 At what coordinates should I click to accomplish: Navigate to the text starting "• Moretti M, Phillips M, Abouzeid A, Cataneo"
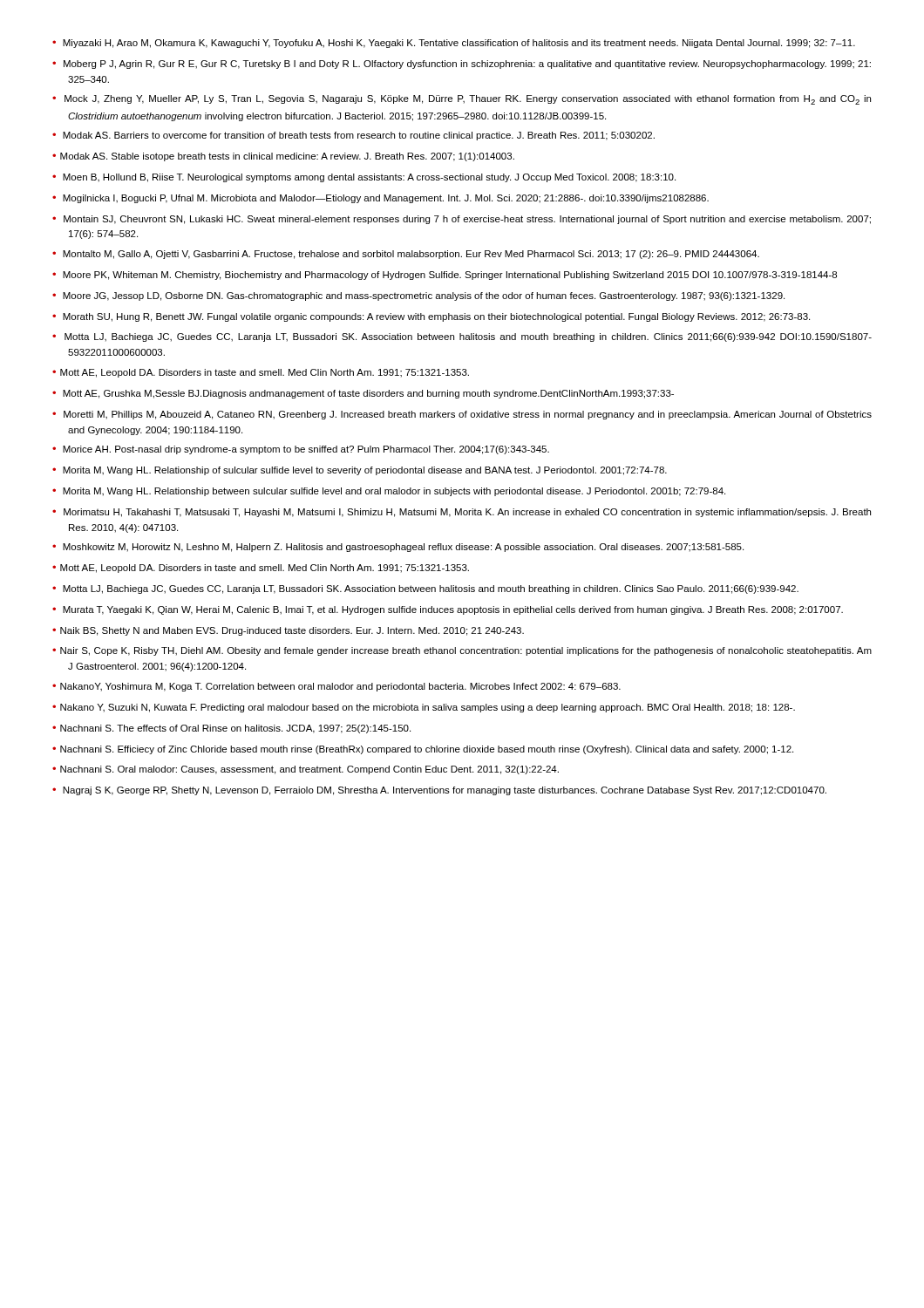[462, 421]
